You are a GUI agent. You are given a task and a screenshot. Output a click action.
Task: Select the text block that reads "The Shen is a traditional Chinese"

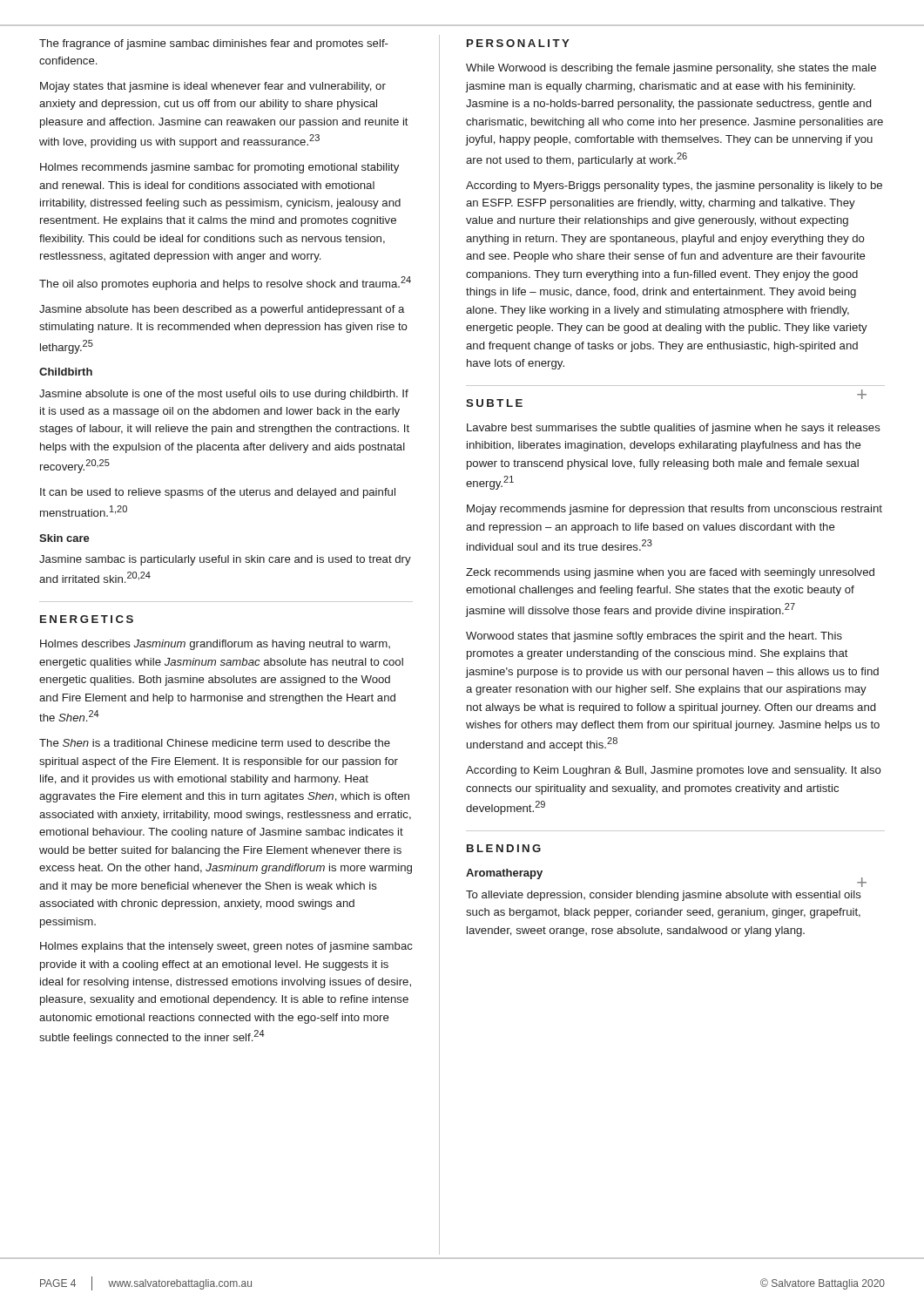pyautogui.click(x=226, y=833)
